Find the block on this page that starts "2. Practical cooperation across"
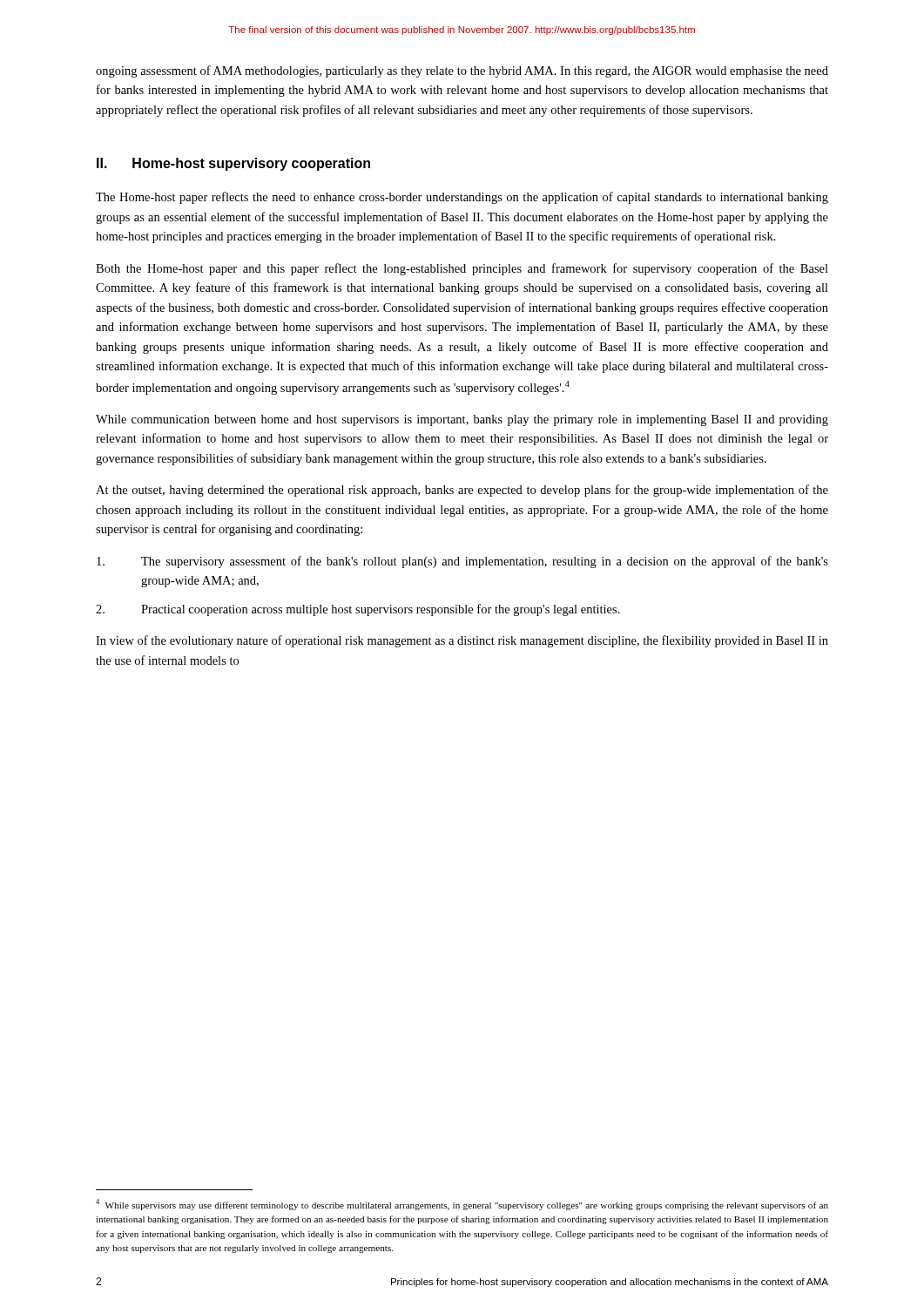 click(x=462, y=609)
